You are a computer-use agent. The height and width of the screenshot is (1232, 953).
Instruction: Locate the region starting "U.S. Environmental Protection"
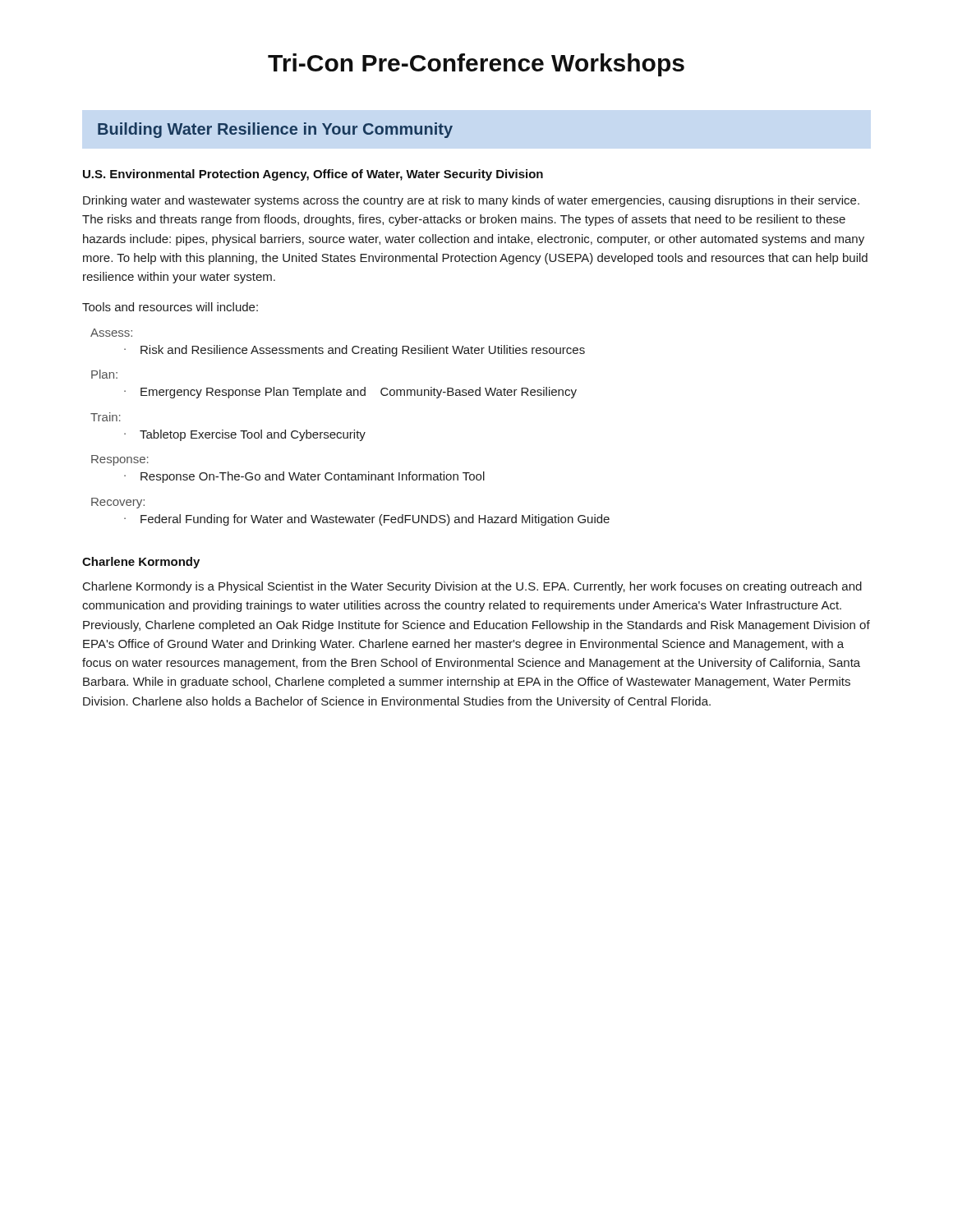[476, 174]
